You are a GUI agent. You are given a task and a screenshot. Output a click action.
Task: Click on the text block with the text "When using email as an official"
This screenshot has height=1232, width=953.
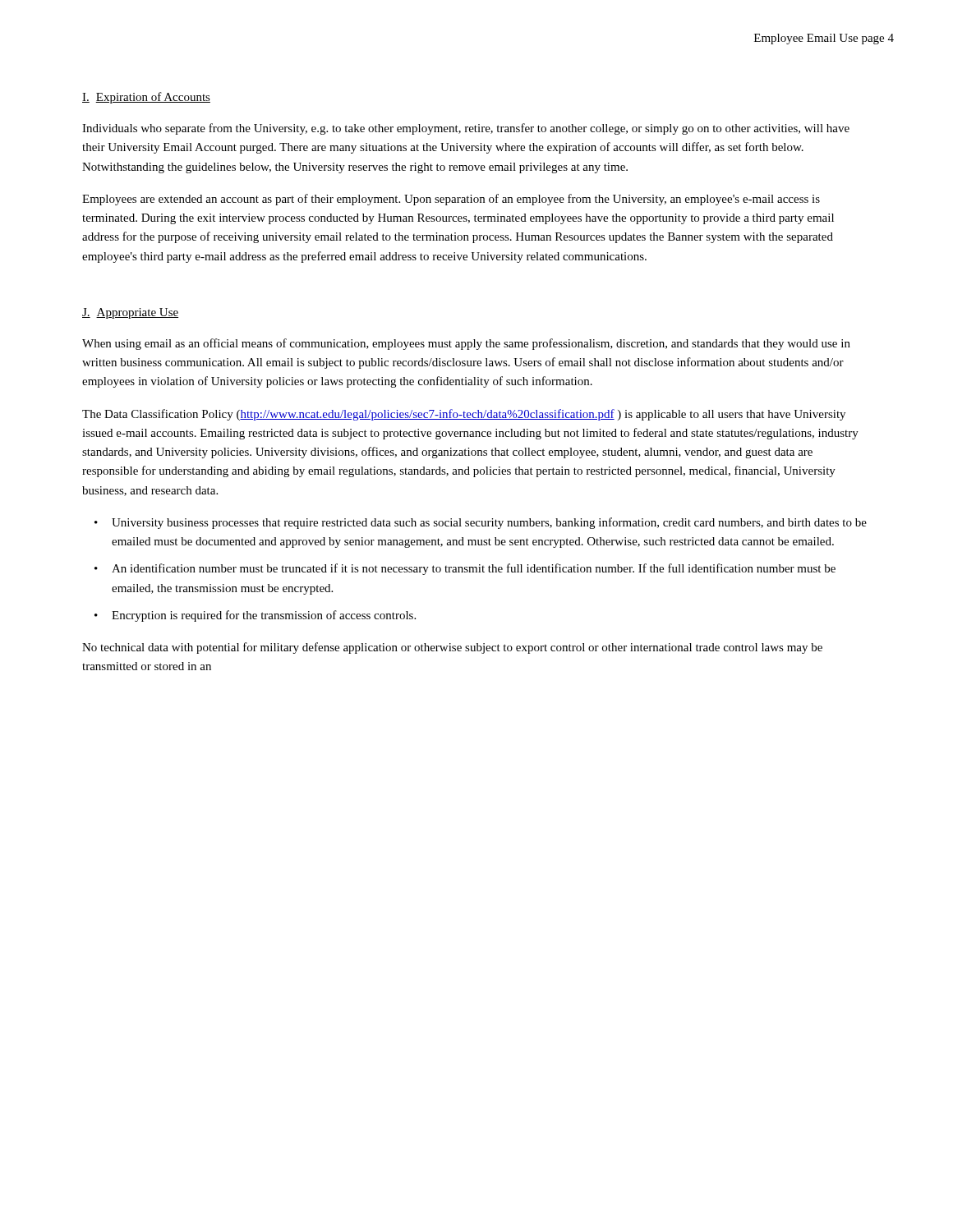(x=466, y=362)
